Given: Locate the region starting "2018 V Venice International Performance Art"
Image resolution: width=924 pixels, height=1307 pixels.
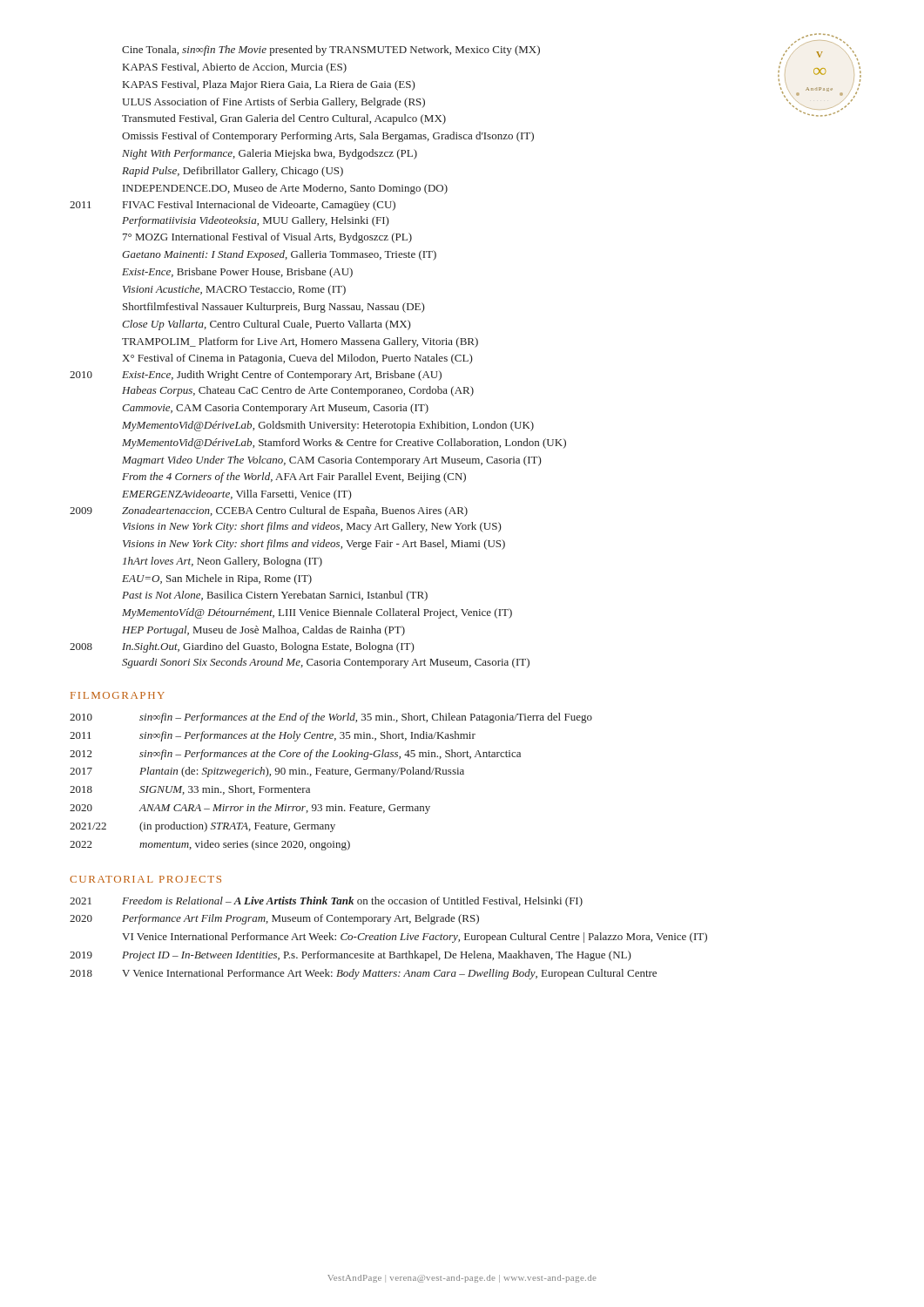Looking at the screenshot, I should pyautogui.click(x=462, y=974).
